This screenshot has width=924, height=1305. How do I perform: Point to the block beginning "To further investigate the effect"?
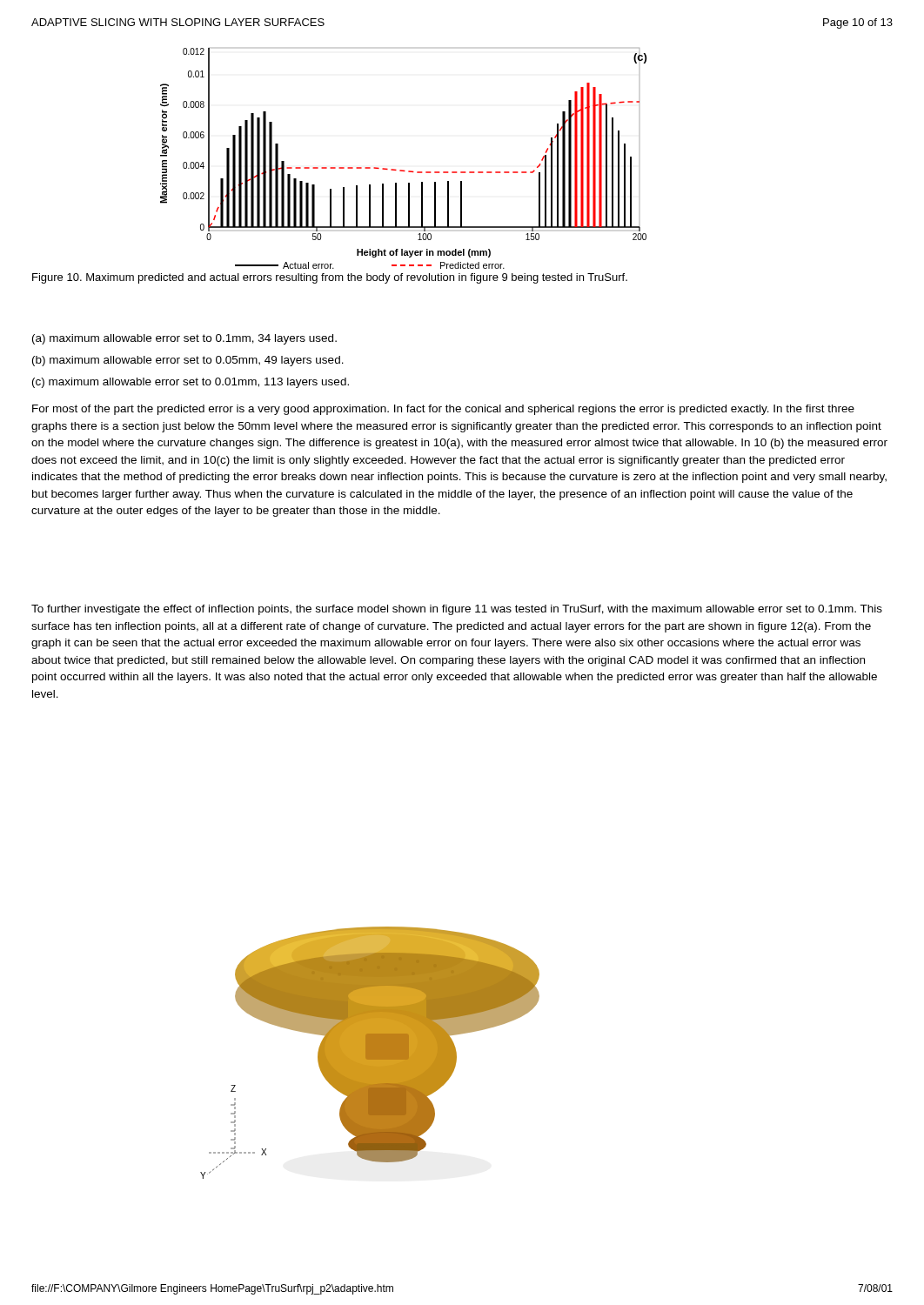point(457,651)
